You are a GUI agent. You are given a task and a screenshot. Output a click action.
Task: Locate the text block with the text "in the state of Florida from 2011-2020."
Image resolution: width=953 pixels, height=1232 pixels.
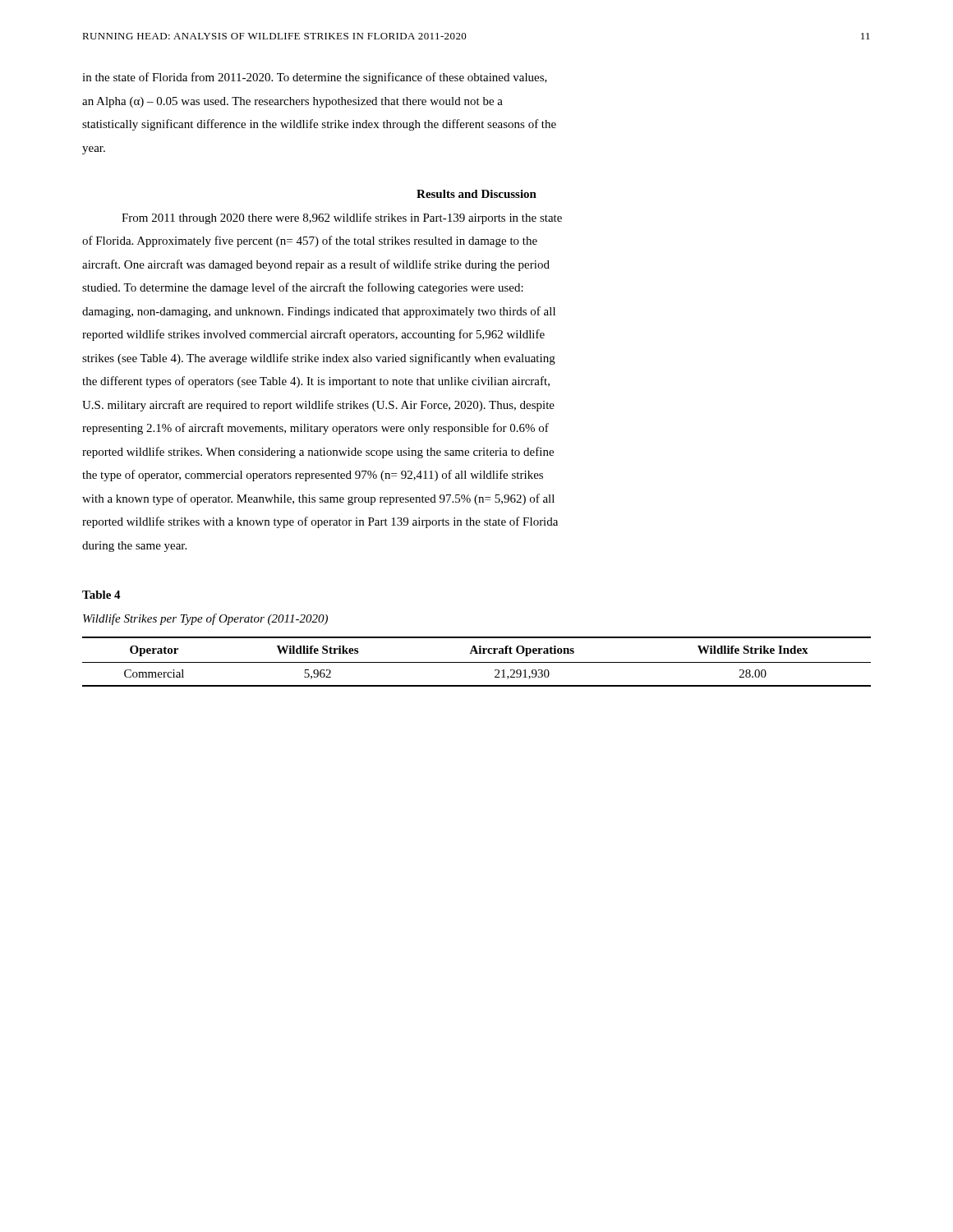476,112
